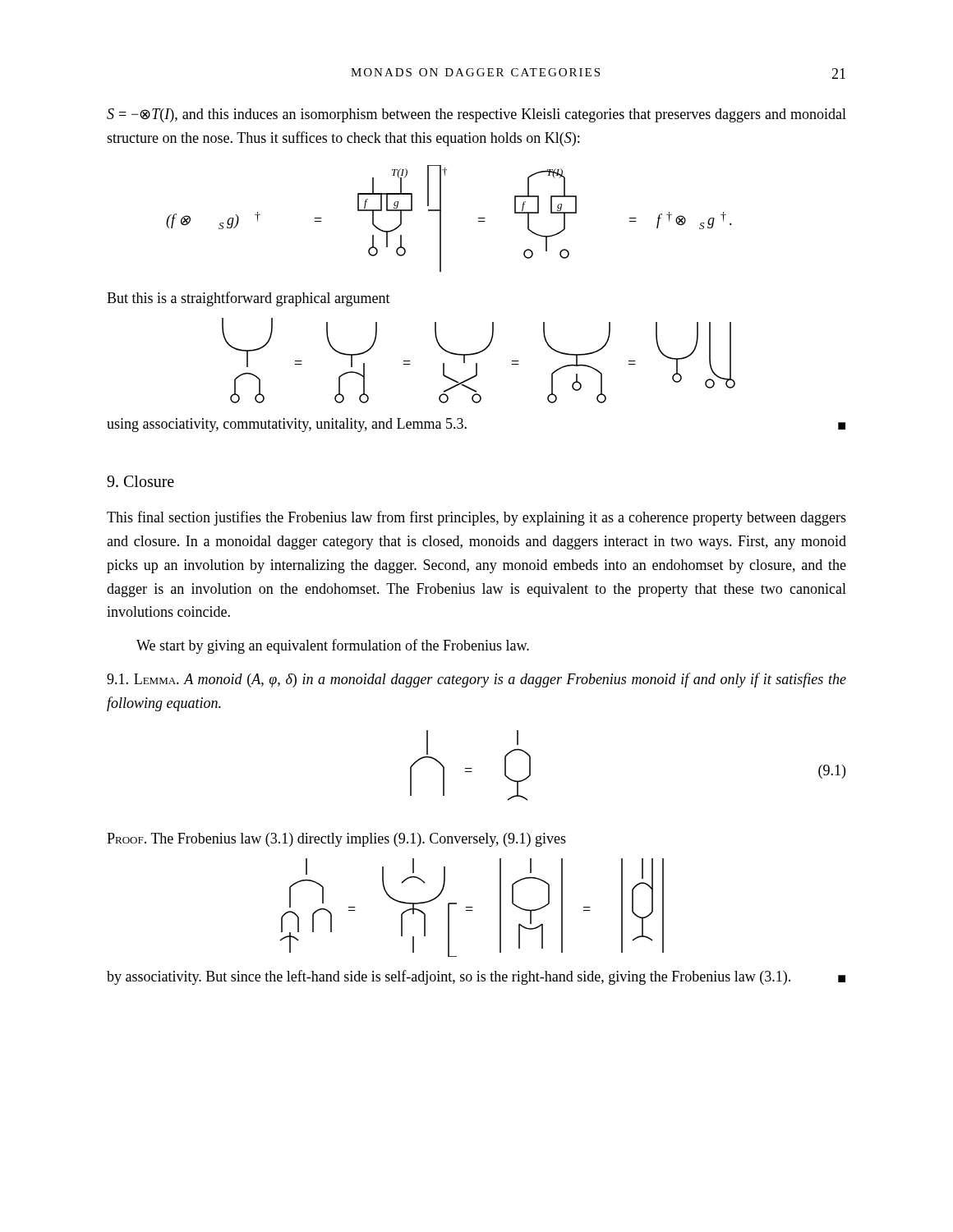Where is the passage that starts "1. Lemma. A monoid"?
This screenshot has width=953, height=1232.
pos(476,691)
